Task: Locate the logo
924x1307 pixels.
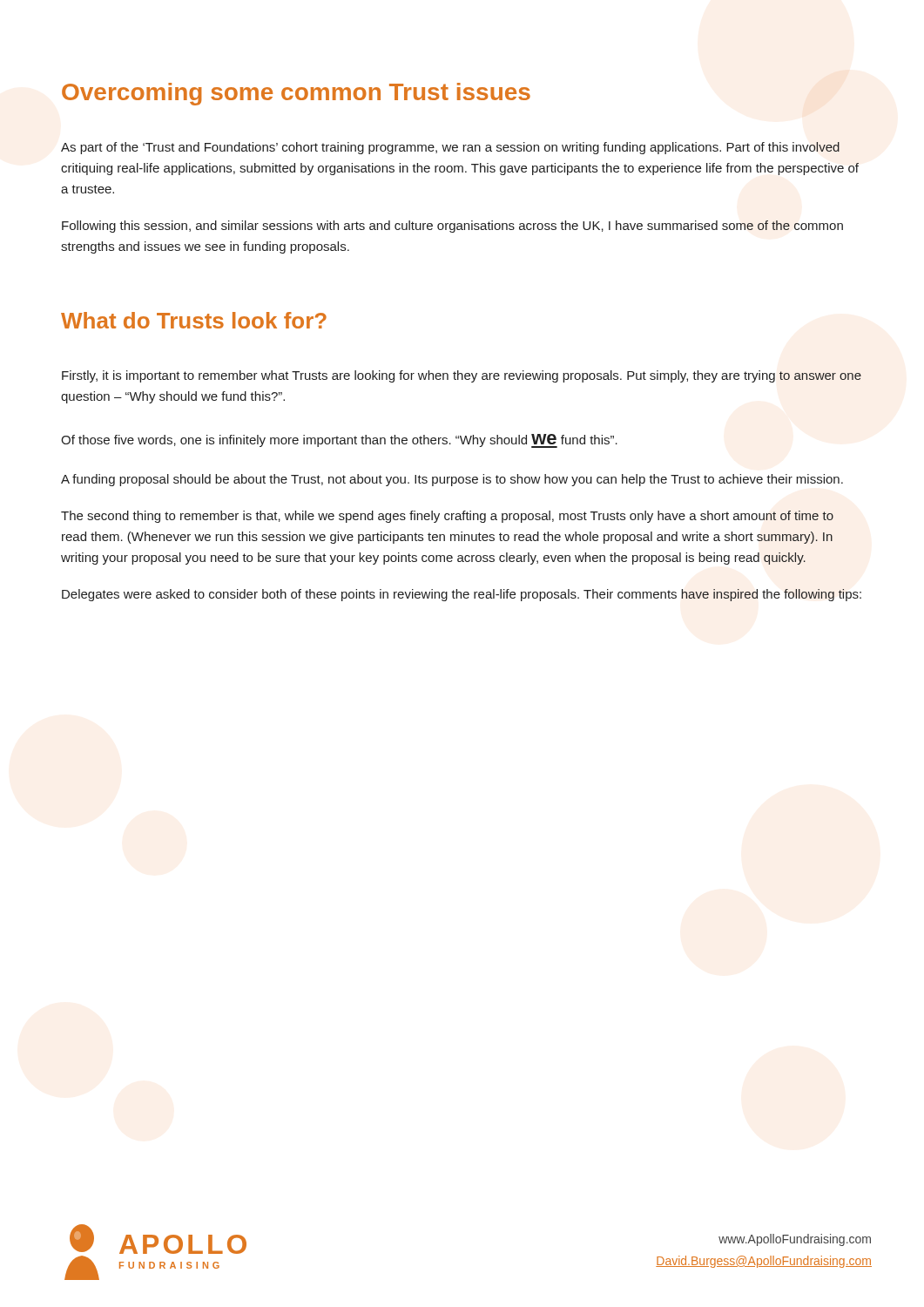Action: 151,1250
